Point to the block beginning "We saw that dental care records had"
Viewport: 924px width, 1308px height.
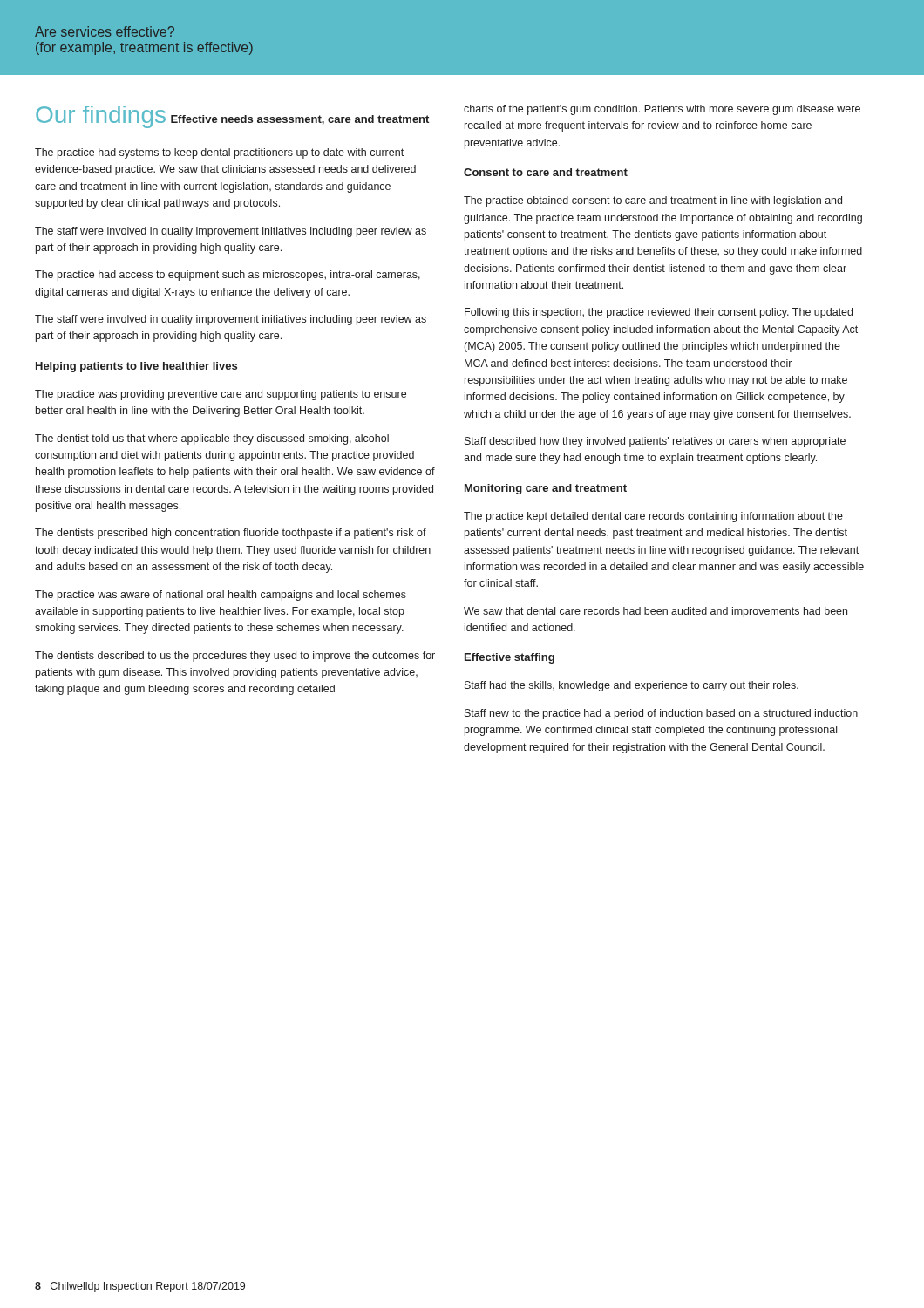click(664, 620)
